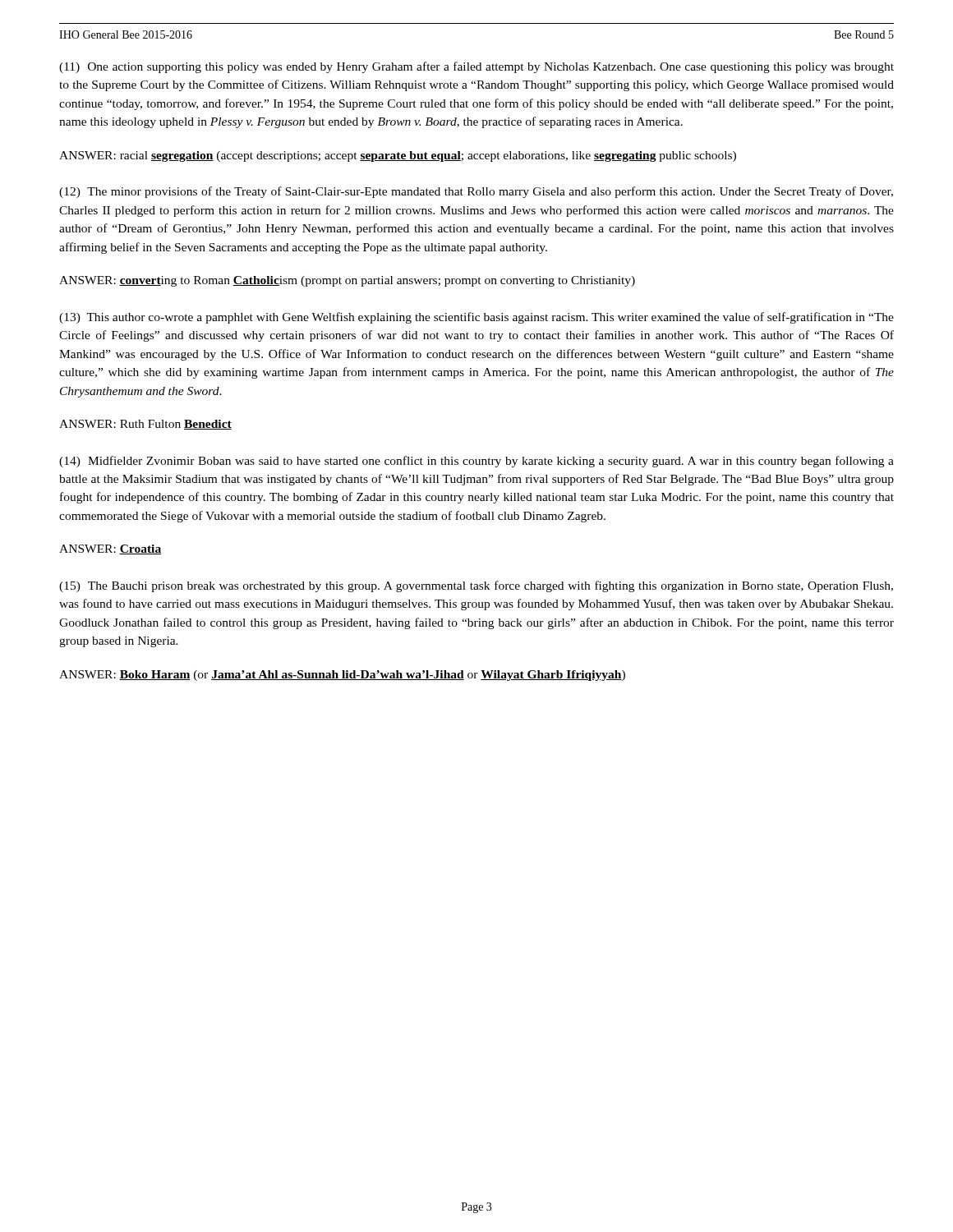Screen dimensions: 1232x953
Task: Find the block on this page that starts "ANSWER: converting to"
Action: 476,280
